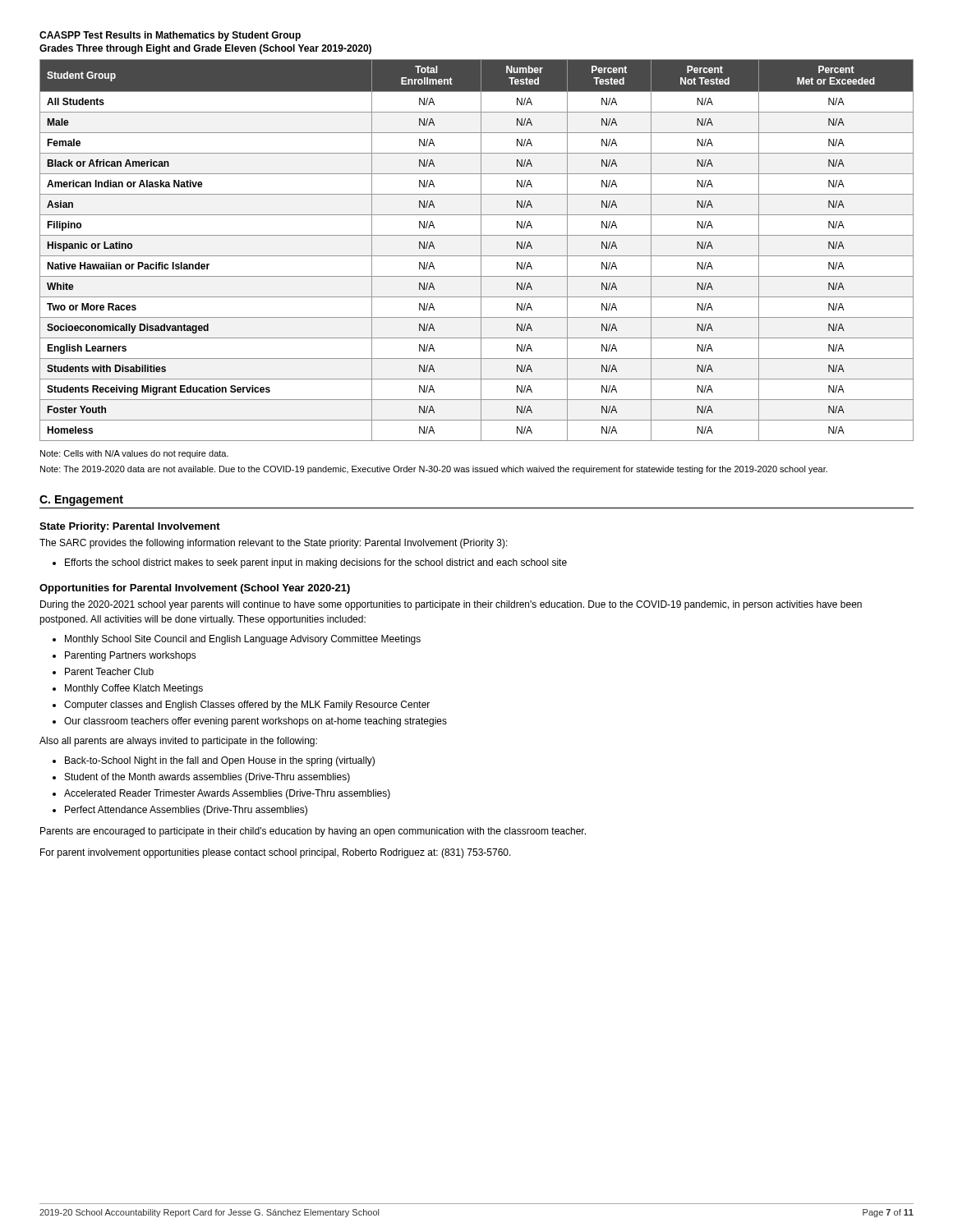Select the list item containing "Perfect Attendance Assemblies (Drive-Thru"
Screen dimensions: 1232x953
point(186,810)
